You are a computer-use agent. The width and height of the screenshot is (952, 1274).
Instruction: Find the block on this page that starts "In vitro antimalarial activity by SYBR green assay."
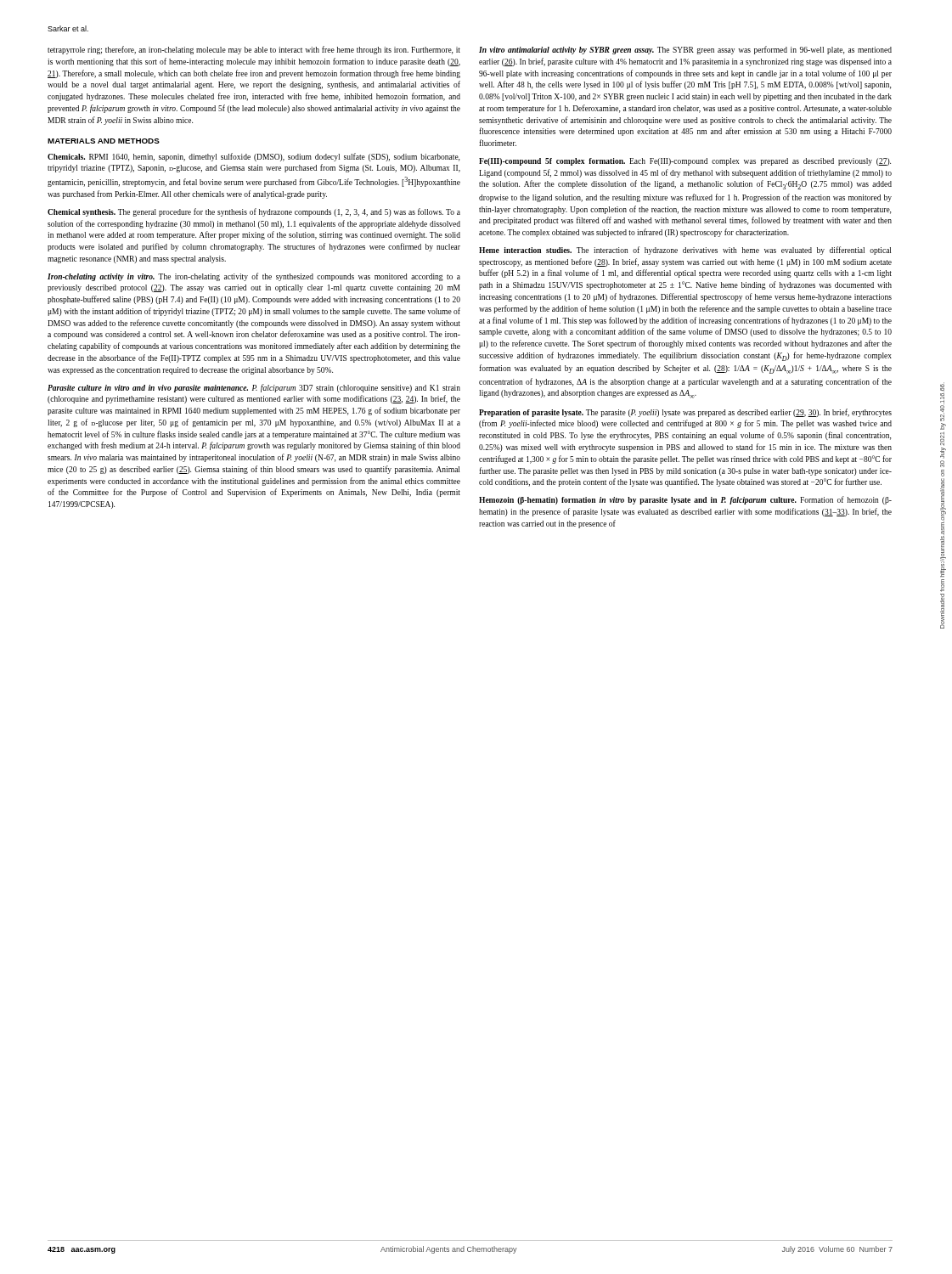click(685, 97)
